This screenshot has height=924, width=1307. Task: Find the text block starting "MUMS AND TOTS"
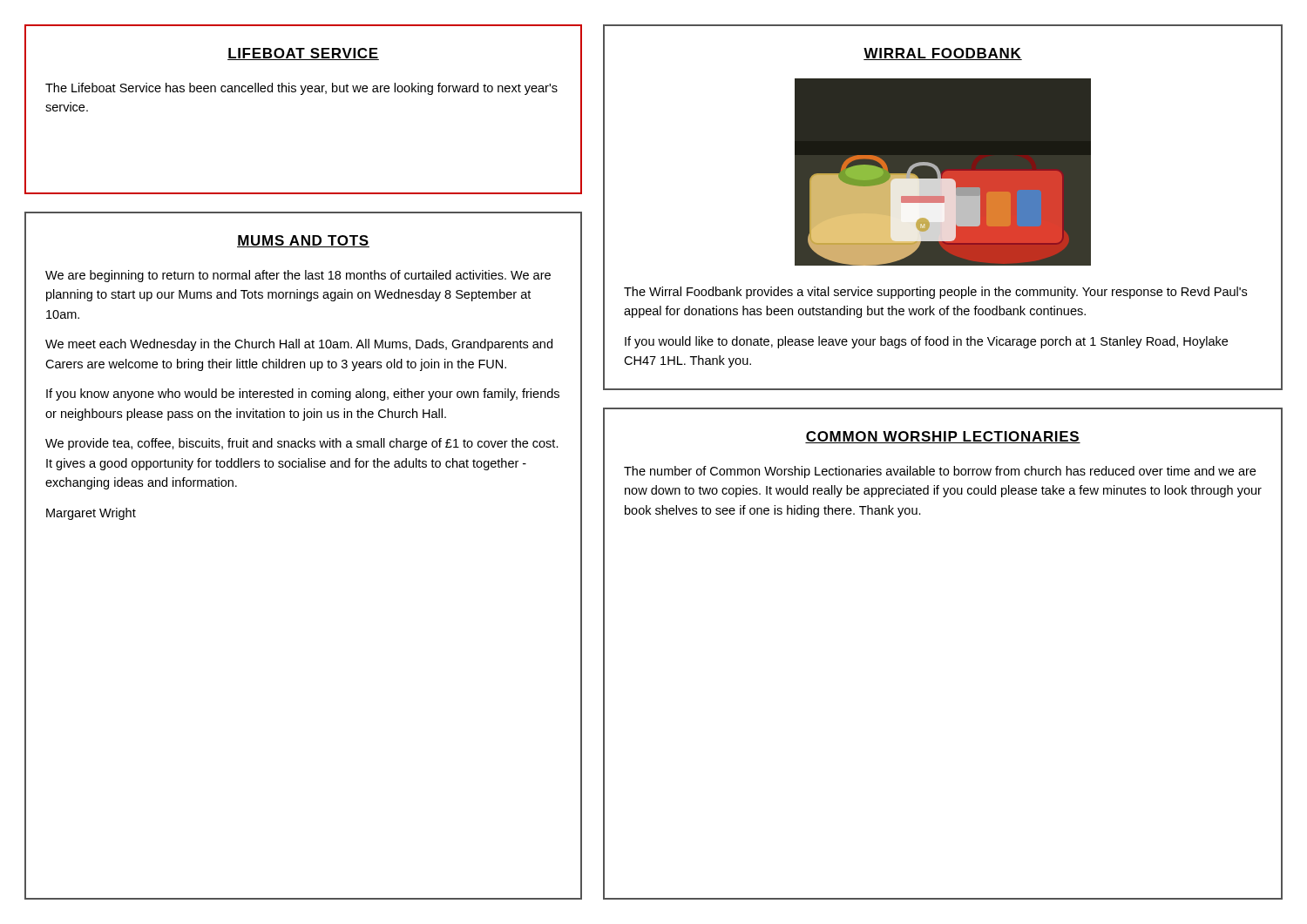point(303,241)
